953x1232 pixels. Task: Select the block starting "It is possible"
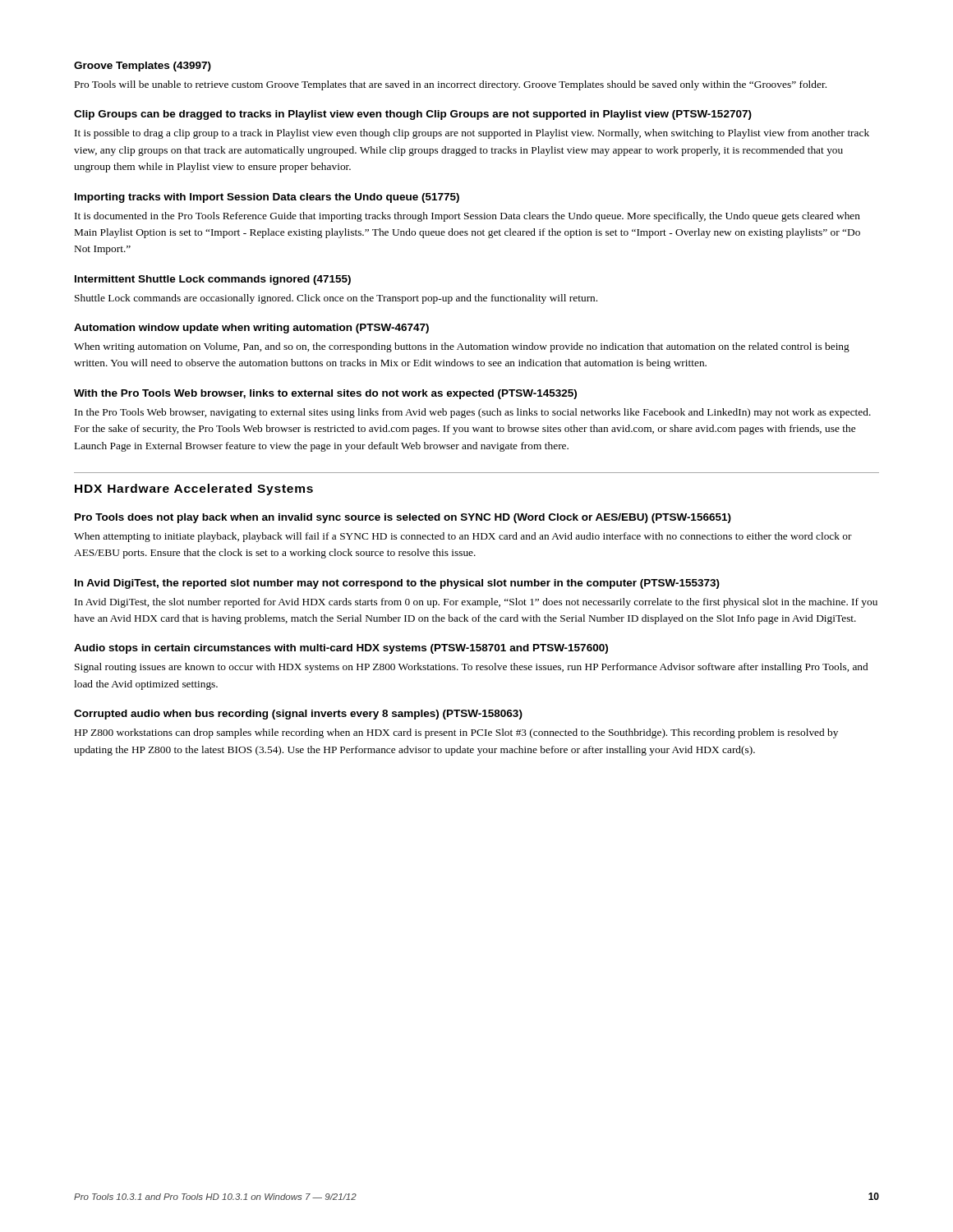point(472,150)
